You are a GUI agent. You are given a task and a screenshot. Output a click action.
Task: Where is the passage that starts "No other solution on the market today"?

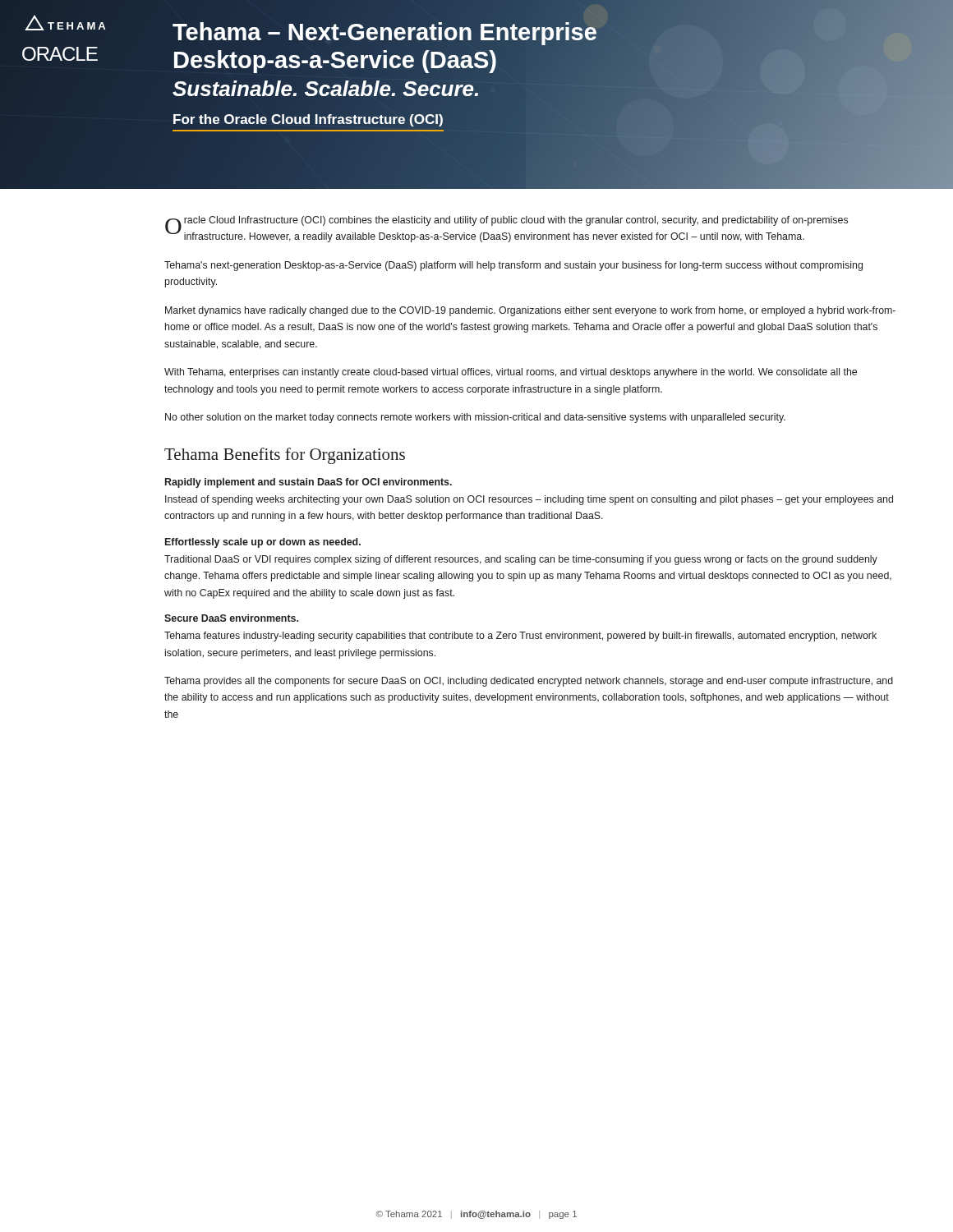tap(475, 417)
